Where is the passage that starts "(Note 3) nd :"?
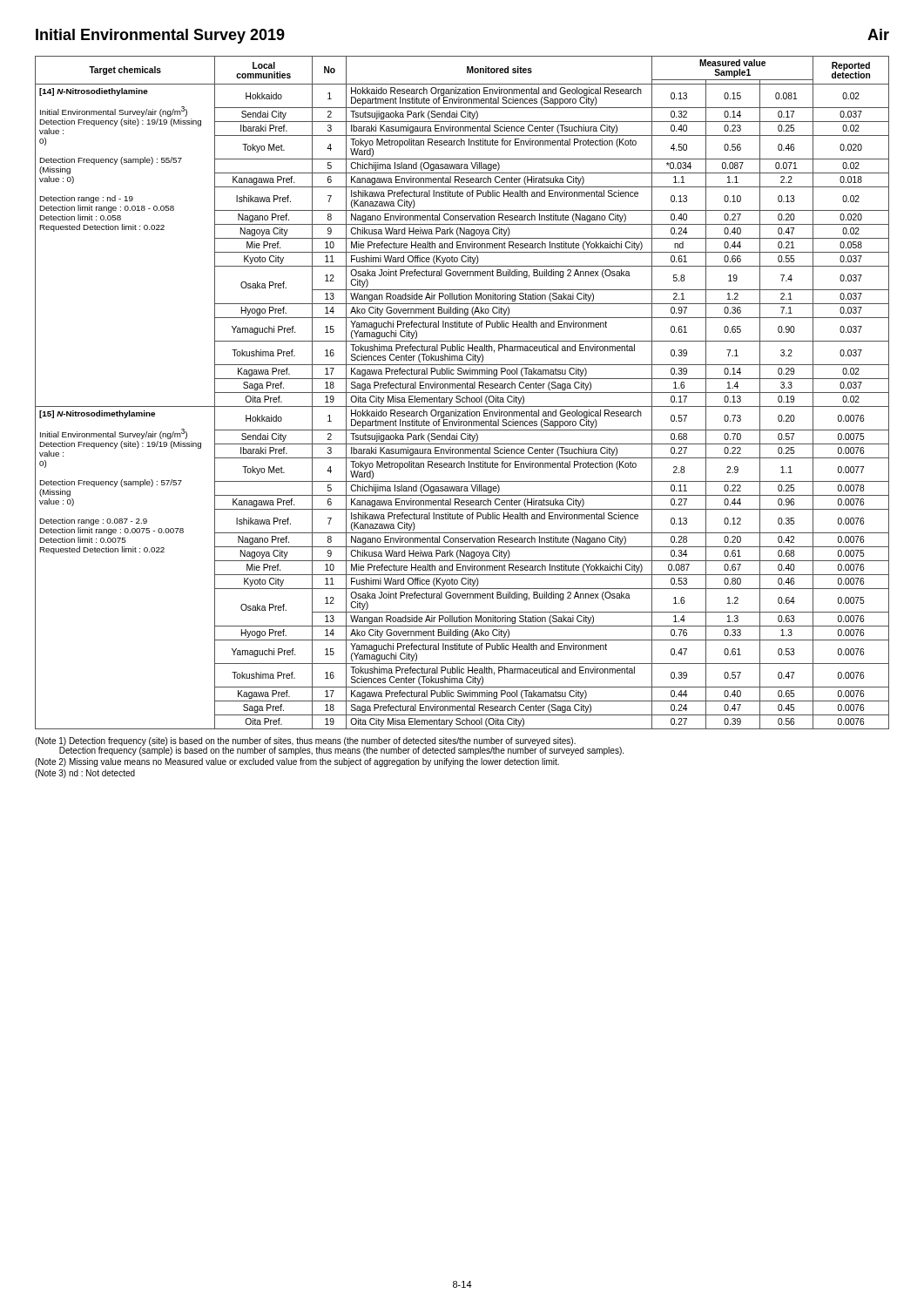Viewport: 924px width, 1307px height. [462, 773]
